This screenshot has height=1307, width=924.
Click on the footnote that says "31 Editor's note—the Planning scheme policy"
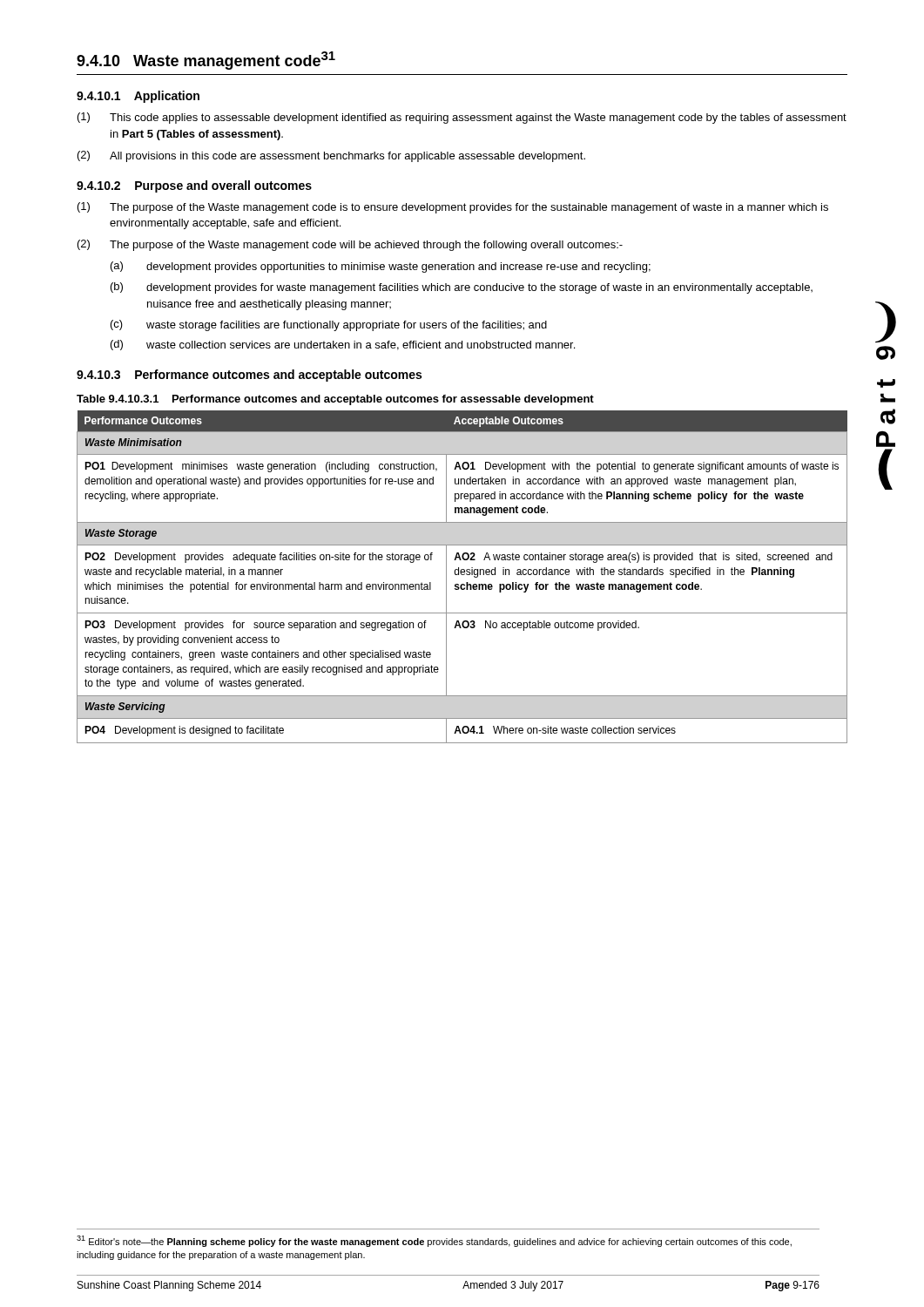(434, 1246)
